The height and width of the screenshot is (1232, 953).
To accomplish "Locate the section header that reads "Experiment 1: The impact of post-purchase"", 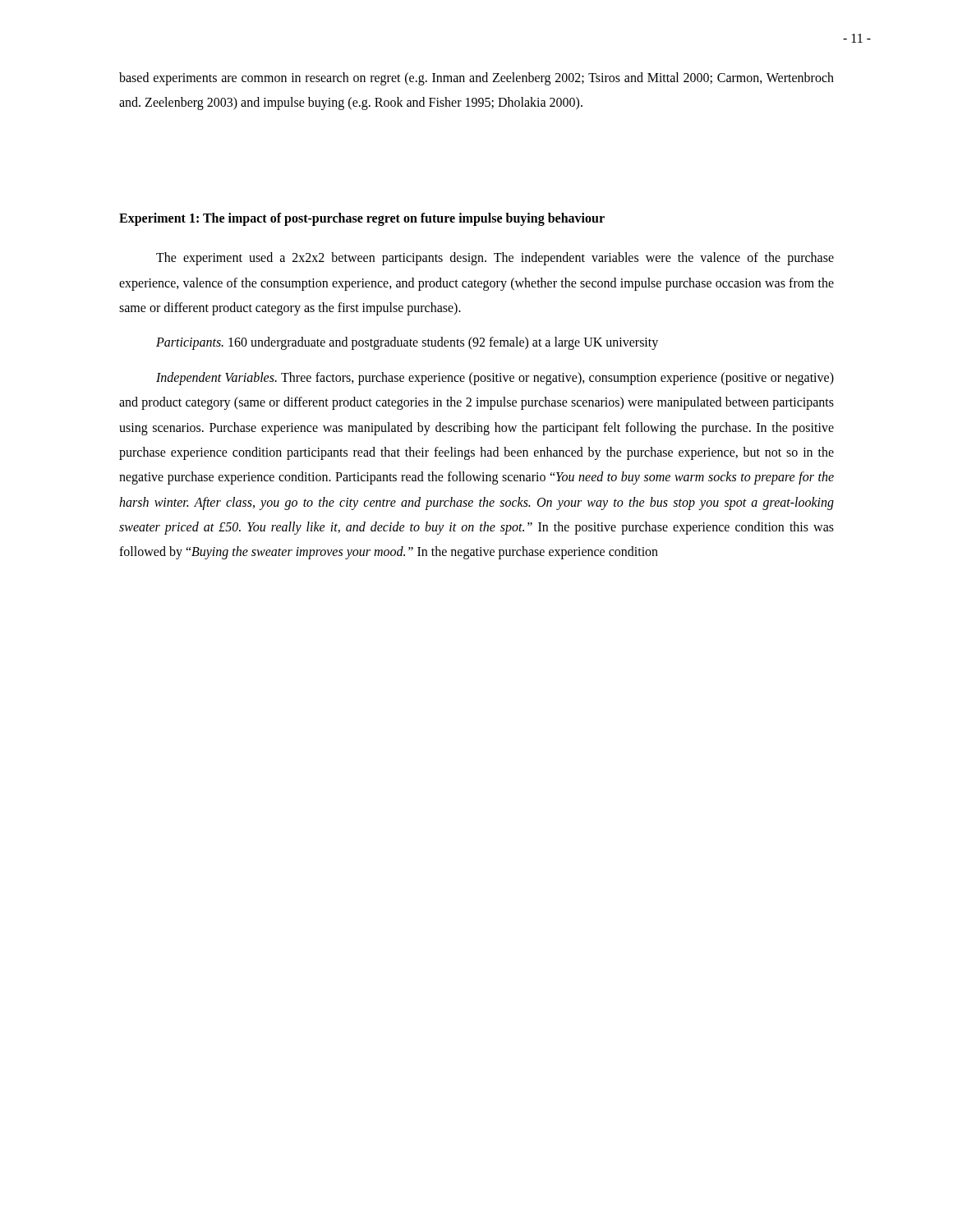I will [x=362, y=218].
